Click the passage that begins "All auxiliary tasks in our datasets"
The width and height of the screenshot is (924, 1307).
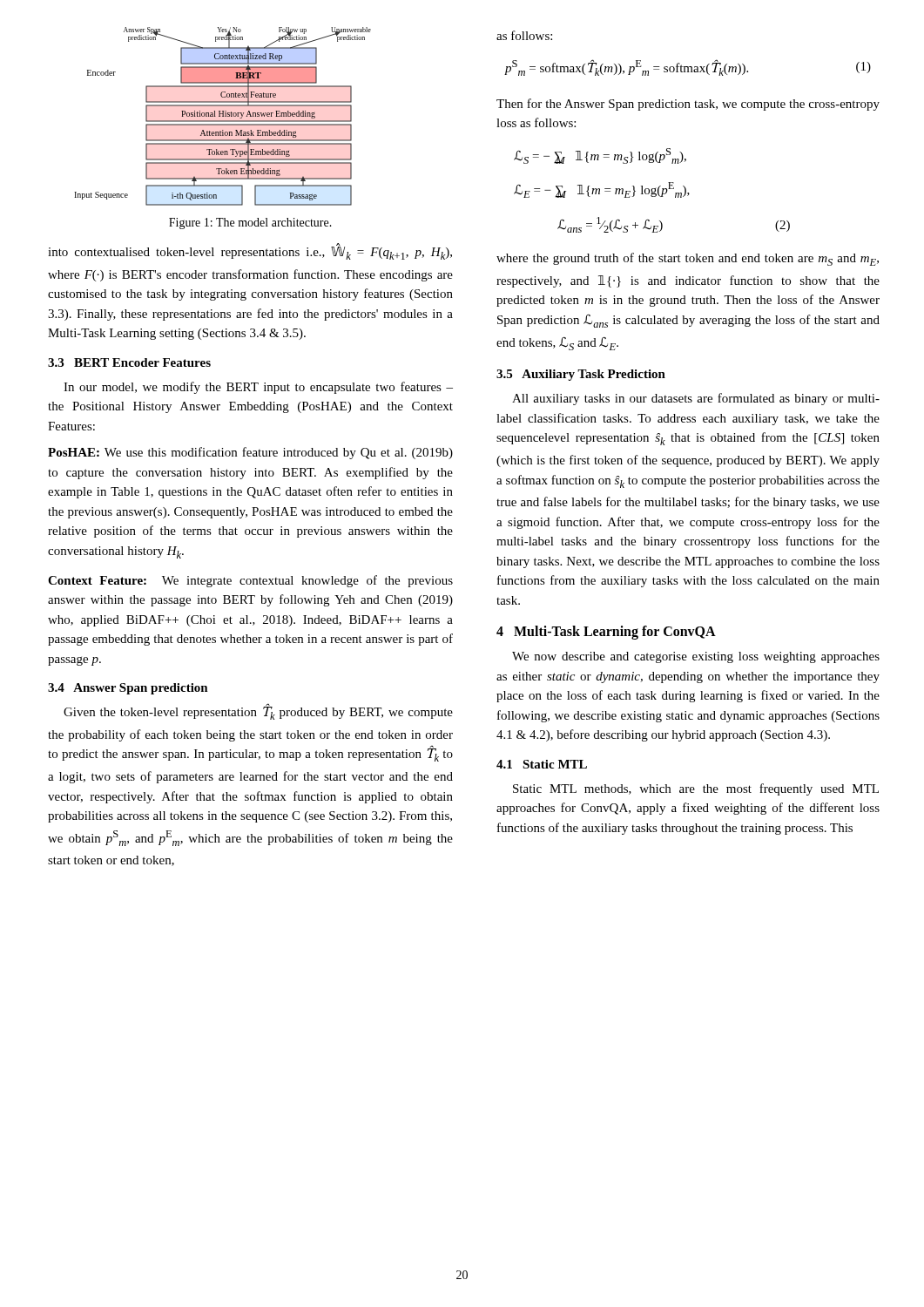coord(688,499)
